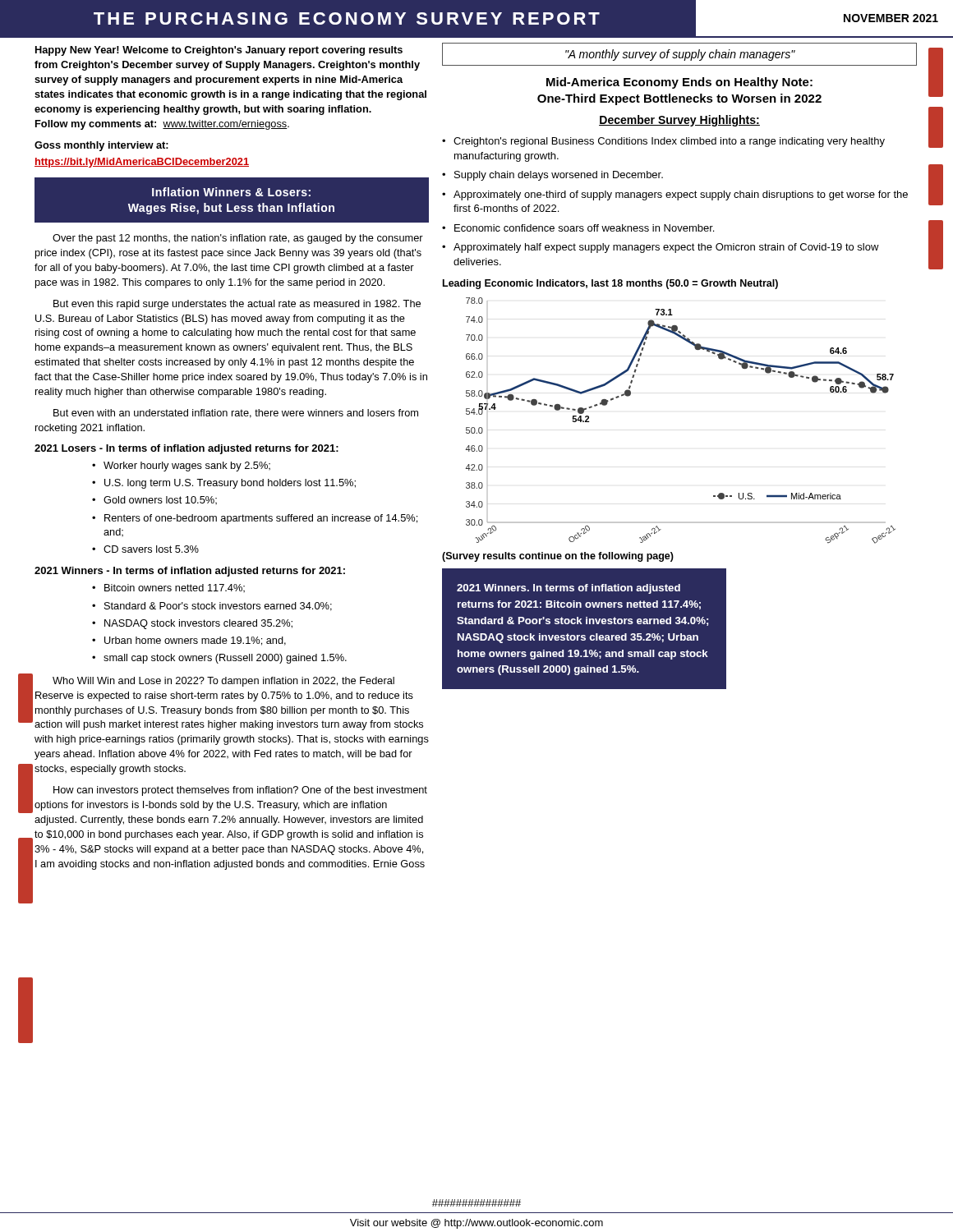This screenshot has height=1232, width=953.
Task: Point to the region starting "•Renters of one-bedroom apartments"
Action: tap(255, 524)
